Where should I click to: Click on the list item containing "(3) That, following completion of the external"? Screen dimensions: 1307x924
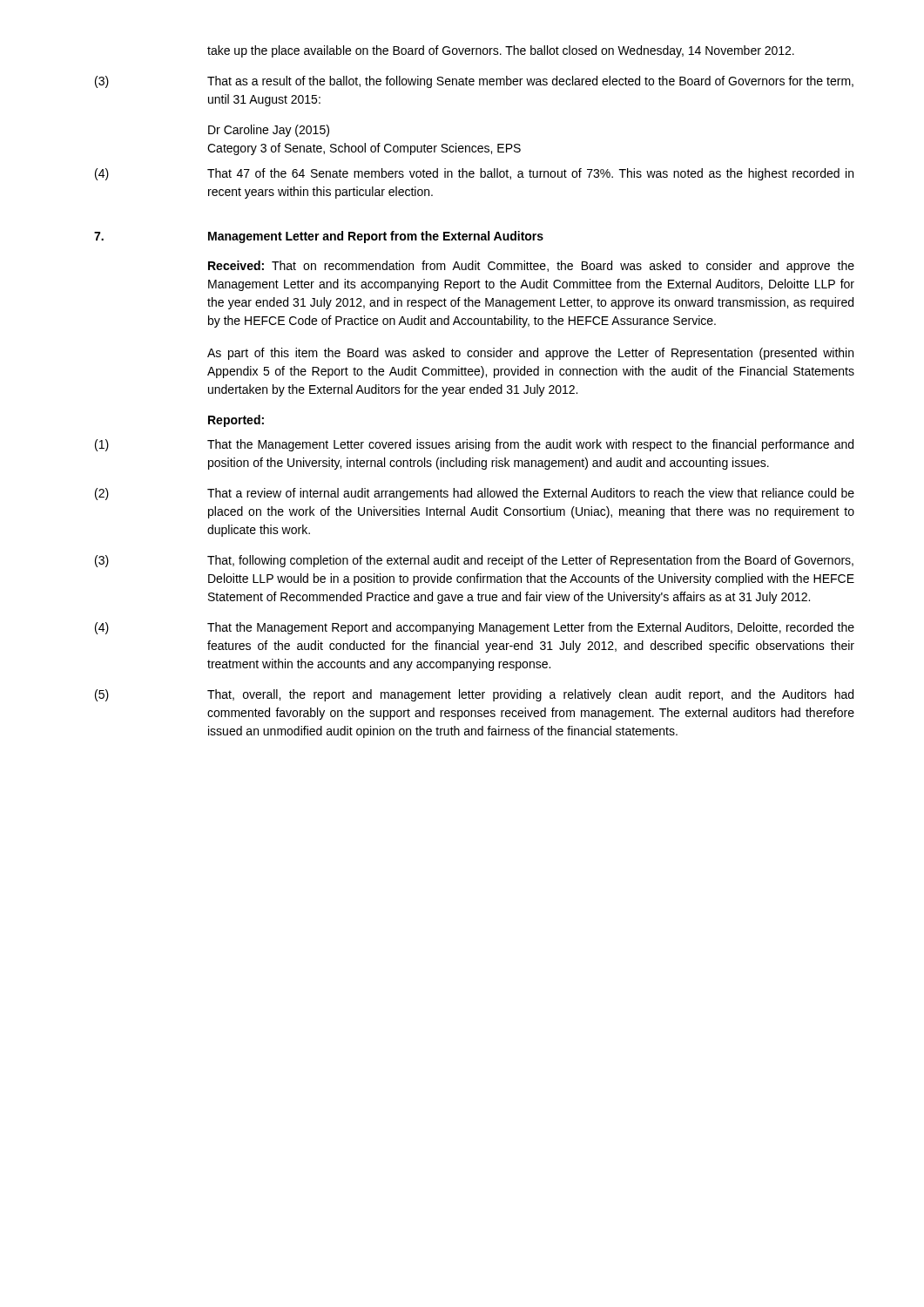pyautogui.click(x=474, y=579)
